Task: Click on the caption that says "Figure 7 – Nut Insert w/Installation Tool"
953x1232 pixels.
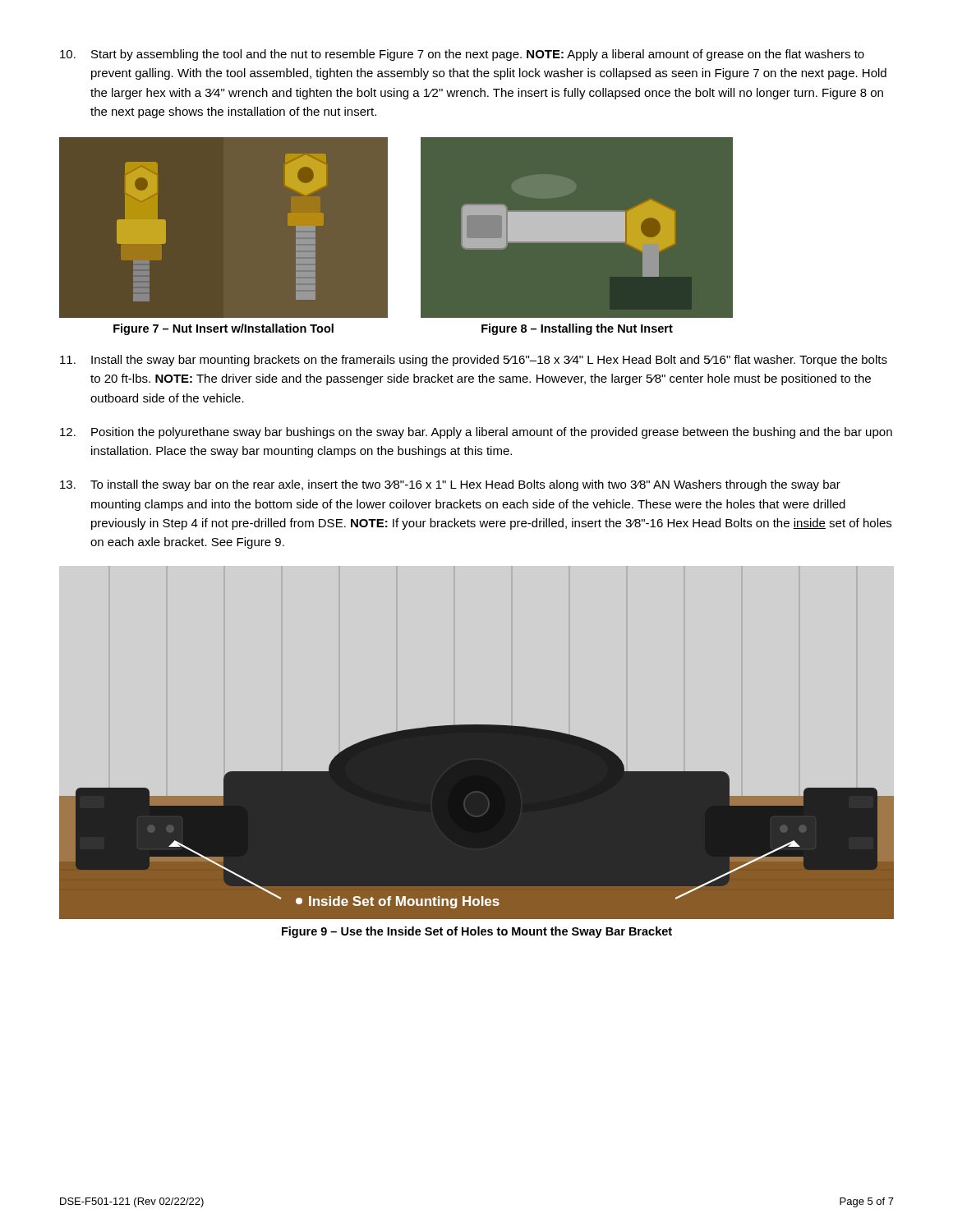Action: pyautogui.click(x=223, y=329)
